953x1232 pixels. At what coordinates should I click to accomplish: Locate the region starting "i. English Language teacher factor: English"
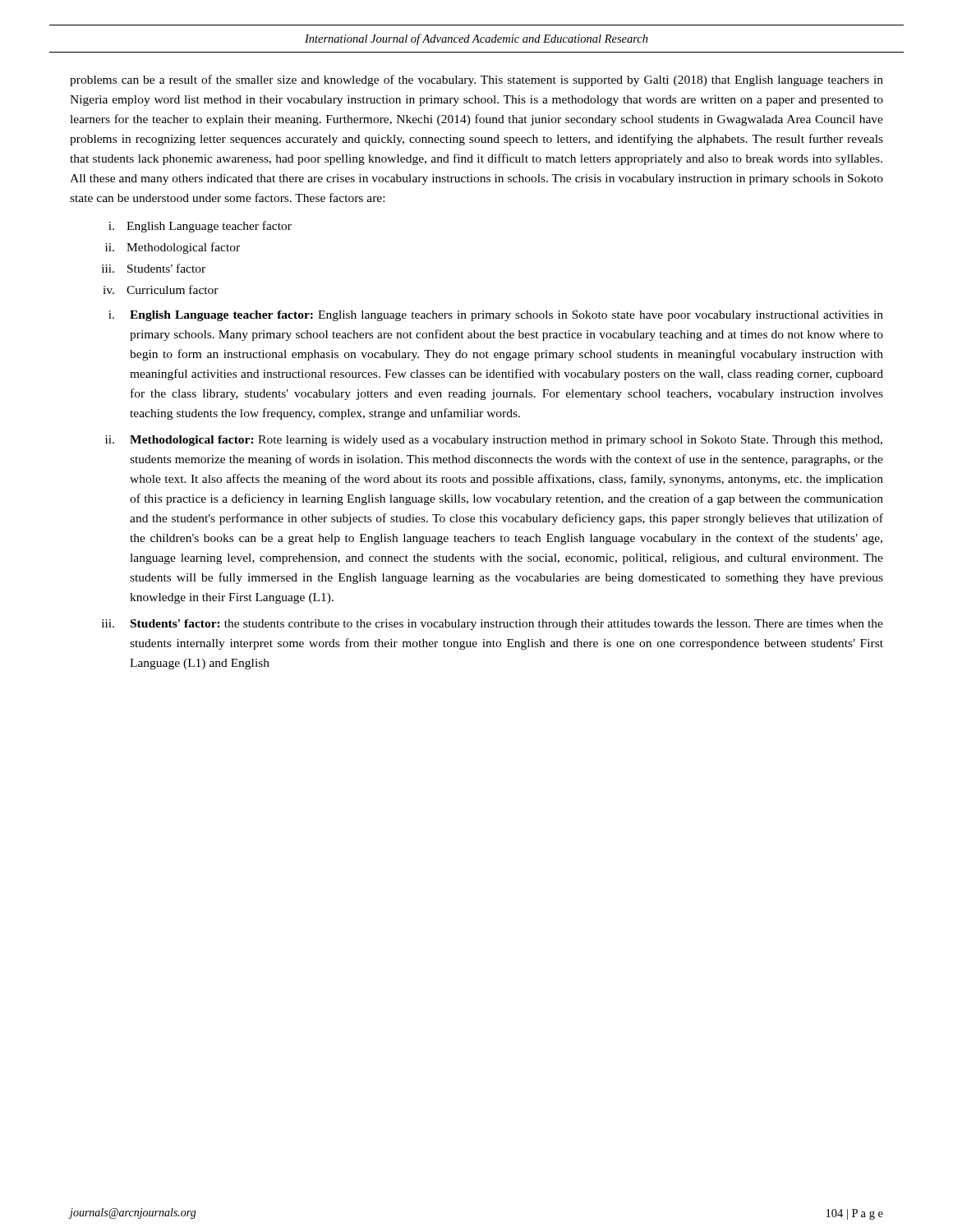click(x=476, y=364)
